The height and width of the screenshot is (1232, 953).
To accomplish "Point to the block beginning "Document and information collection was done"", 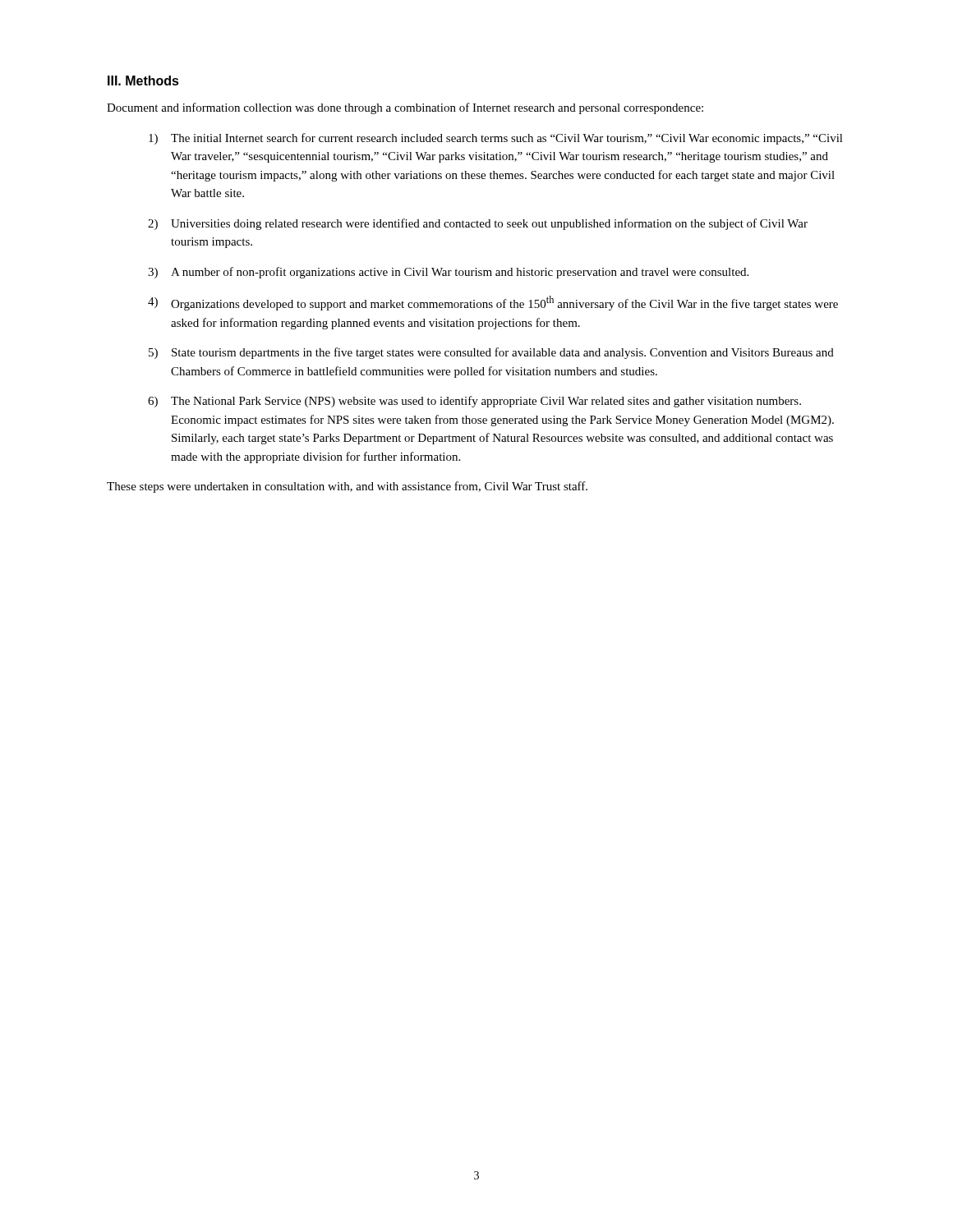I will pos(406,108).
